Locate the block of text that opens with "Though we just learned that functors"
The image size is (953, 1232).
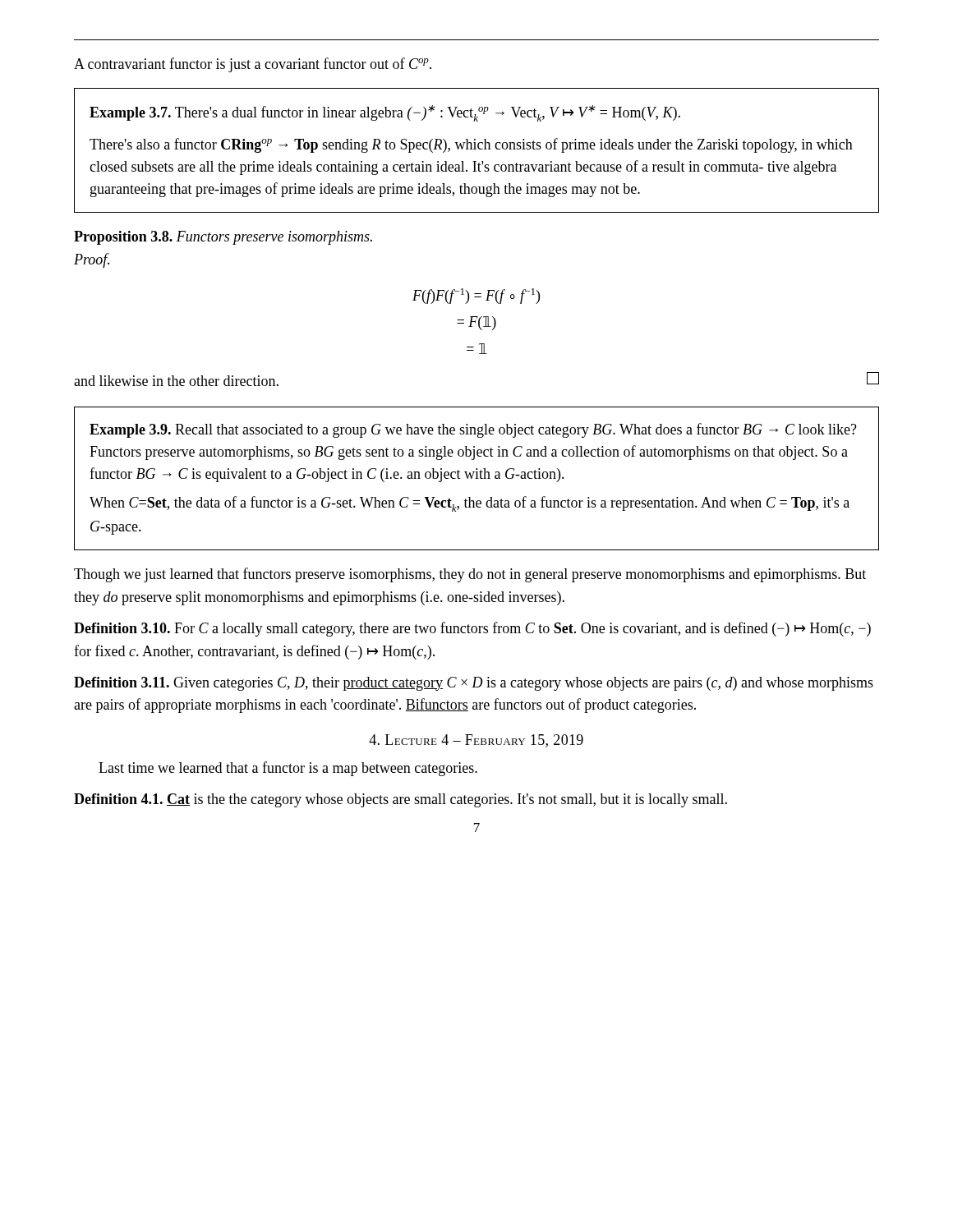470,586
